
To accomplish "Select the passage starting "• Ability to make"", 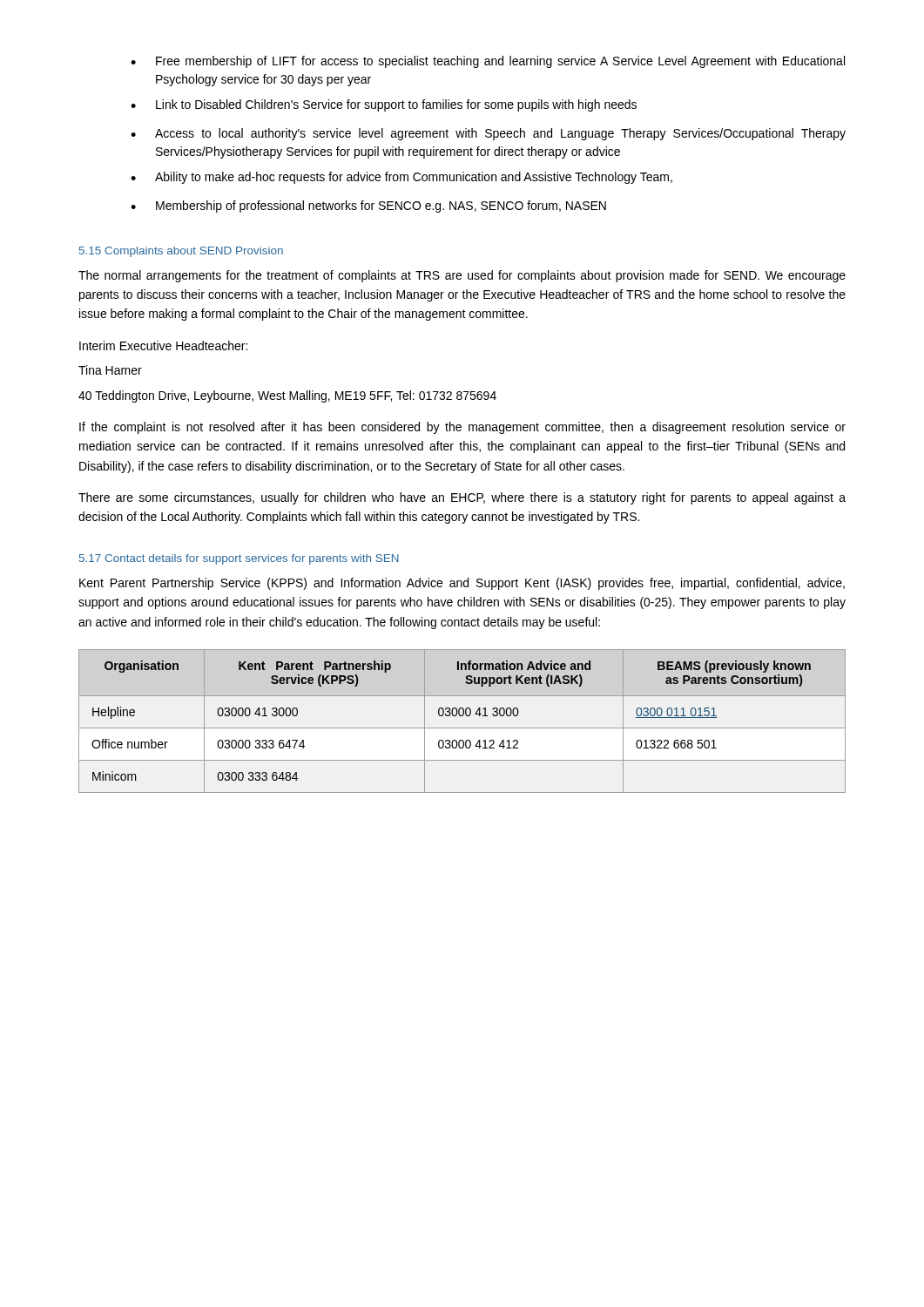I will 488,179.
